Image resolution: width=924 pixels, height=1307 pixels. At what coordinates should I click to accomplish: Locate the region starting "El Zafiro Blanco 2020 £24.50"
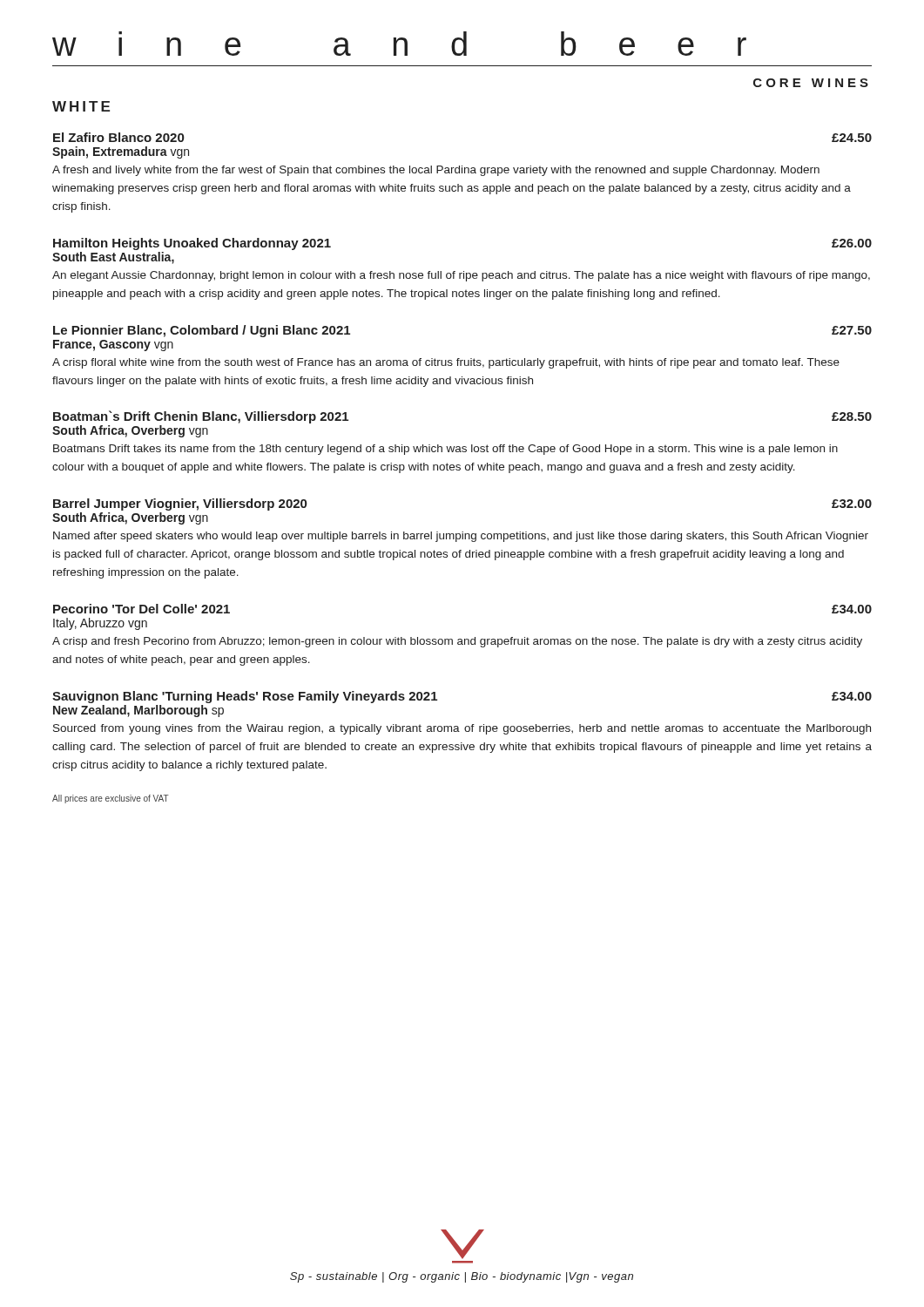[462, 173]
